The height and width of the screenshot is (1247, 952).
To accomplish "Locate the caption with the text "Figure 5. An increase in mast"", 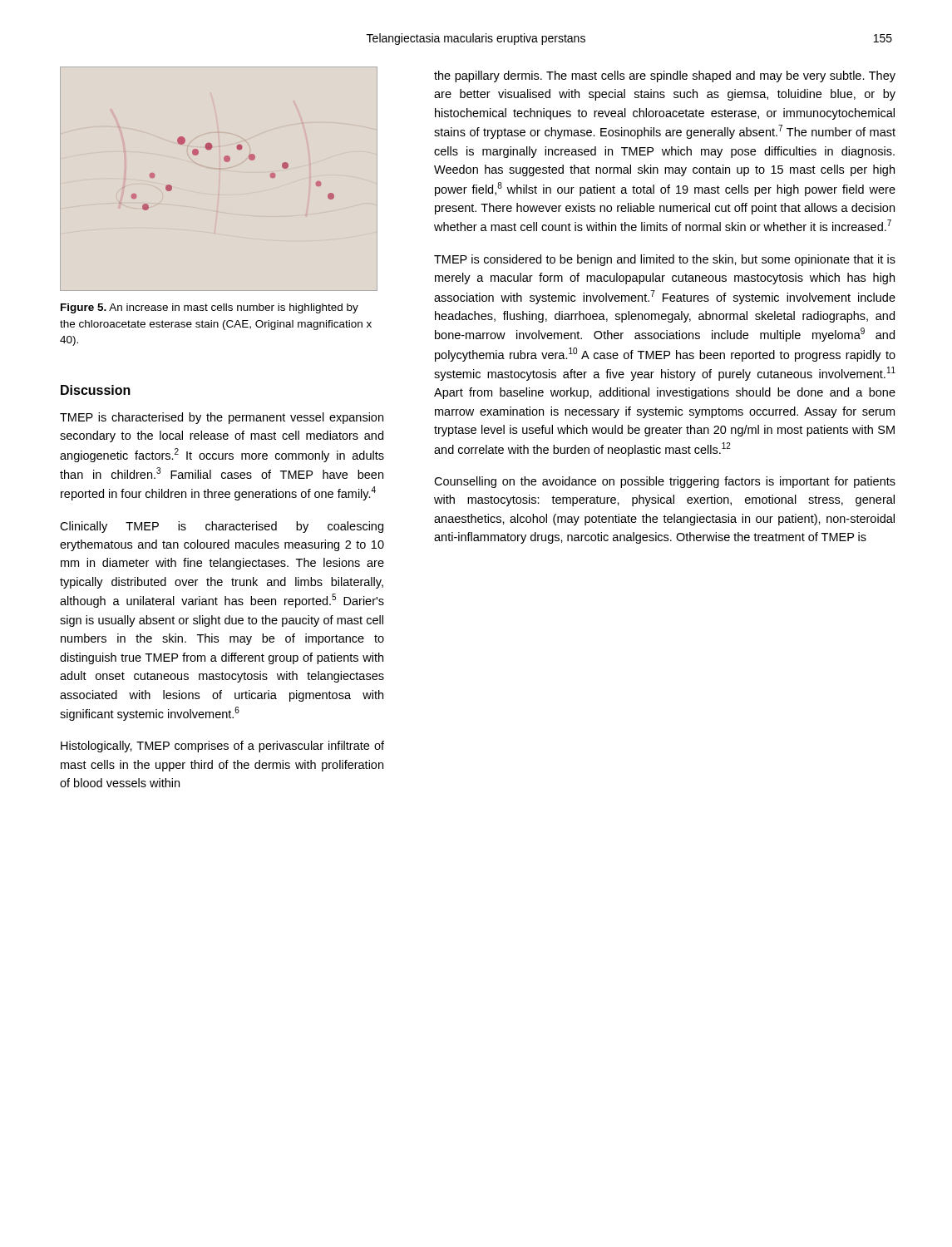I will (x=216, y=323).
